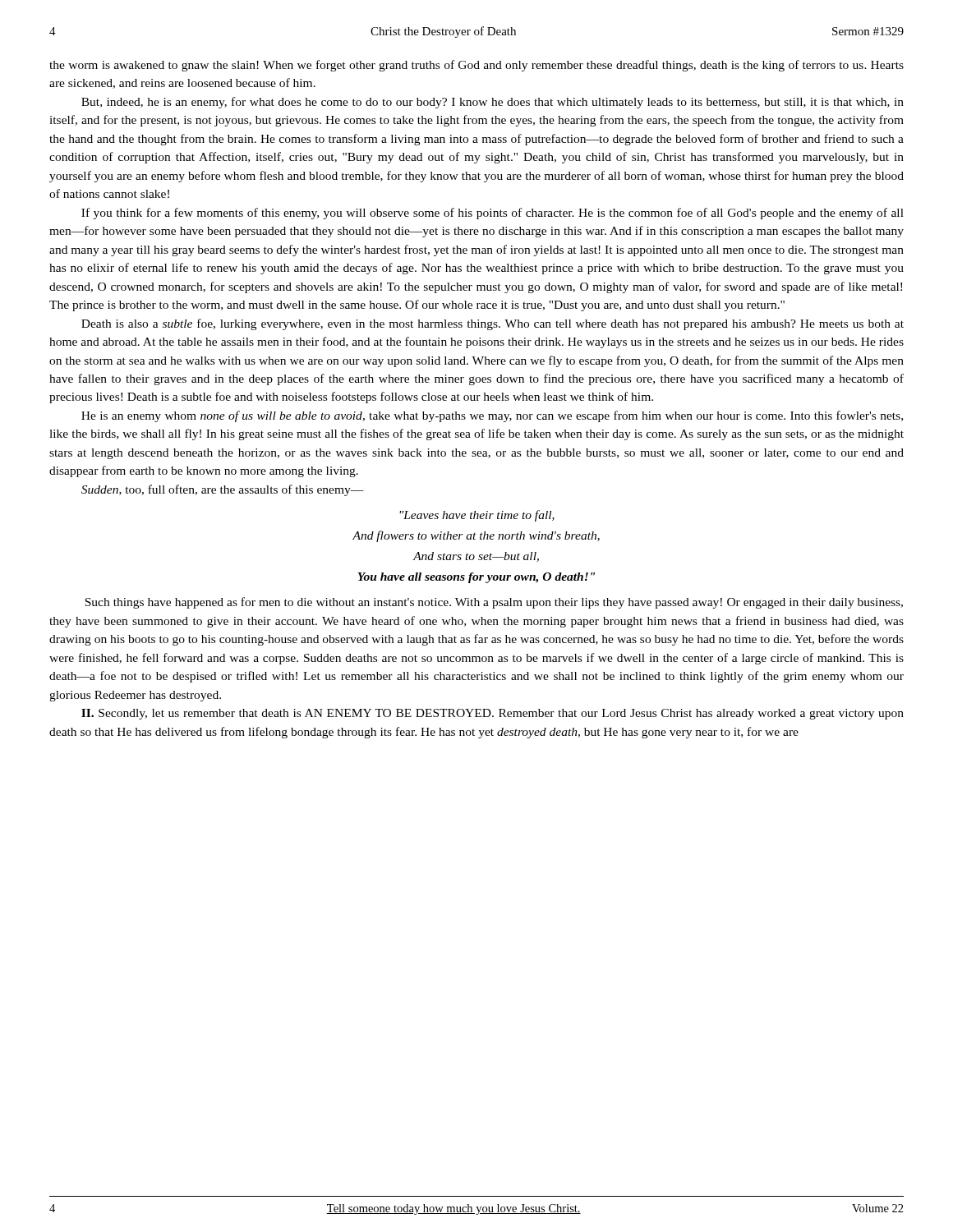
Task: Find the text block that reads "He is an enemy whom none of us"
Action: pos(476,443)
